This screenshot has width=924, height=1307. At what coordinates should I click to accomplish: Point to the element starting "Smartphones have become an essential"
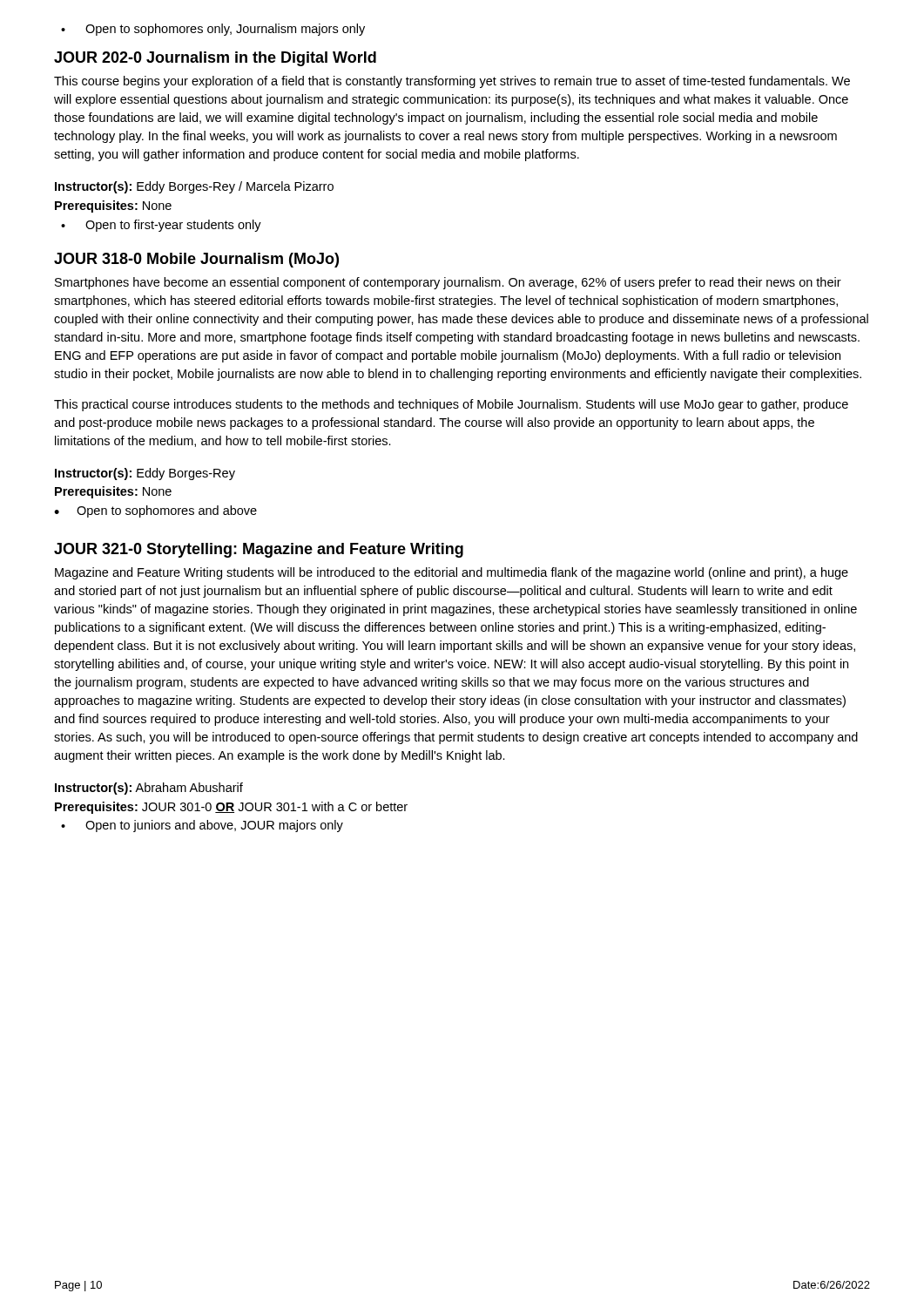[461, 328]
